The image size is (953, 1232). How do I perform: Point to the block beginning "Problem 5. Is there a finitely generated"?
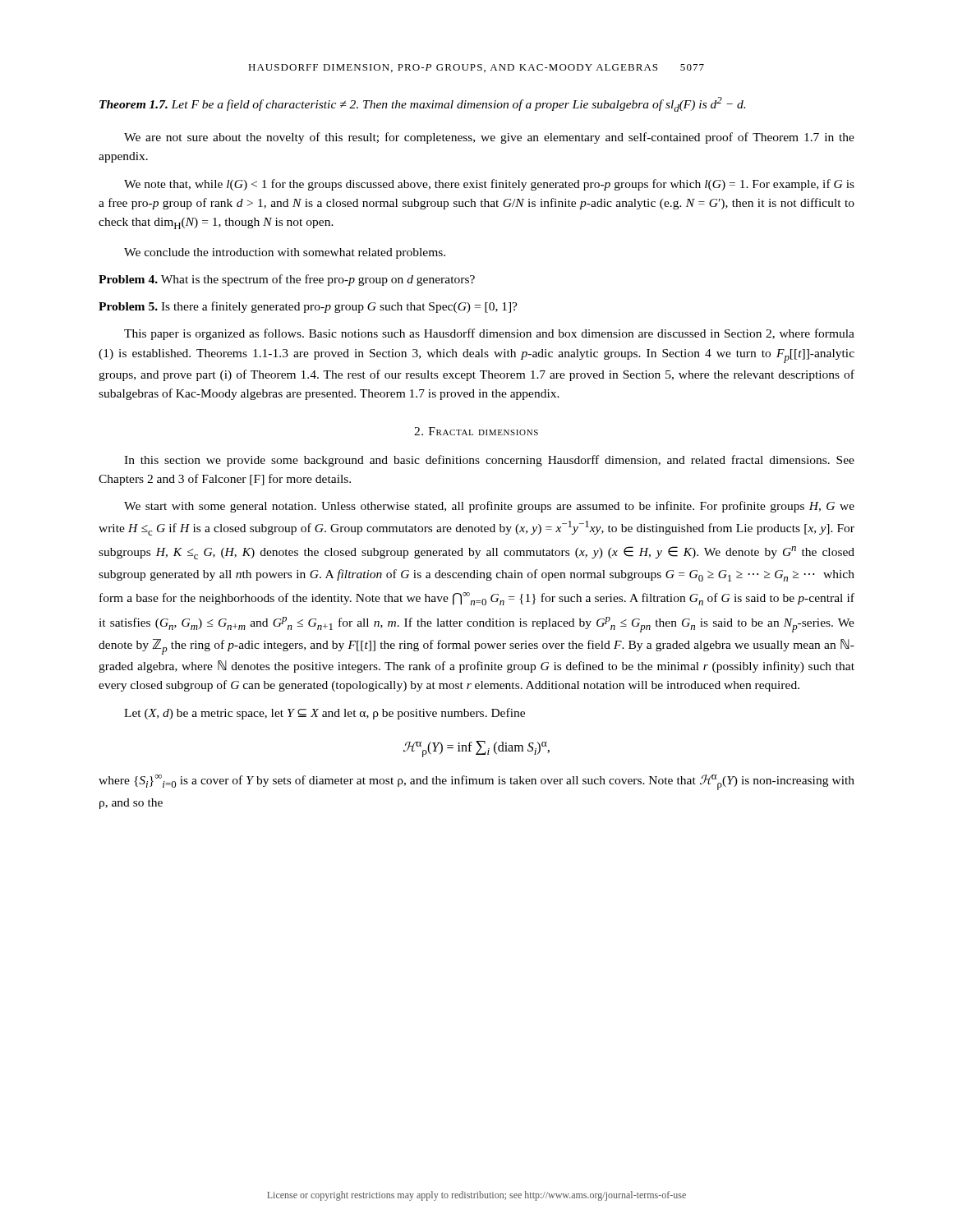[476, 306]
